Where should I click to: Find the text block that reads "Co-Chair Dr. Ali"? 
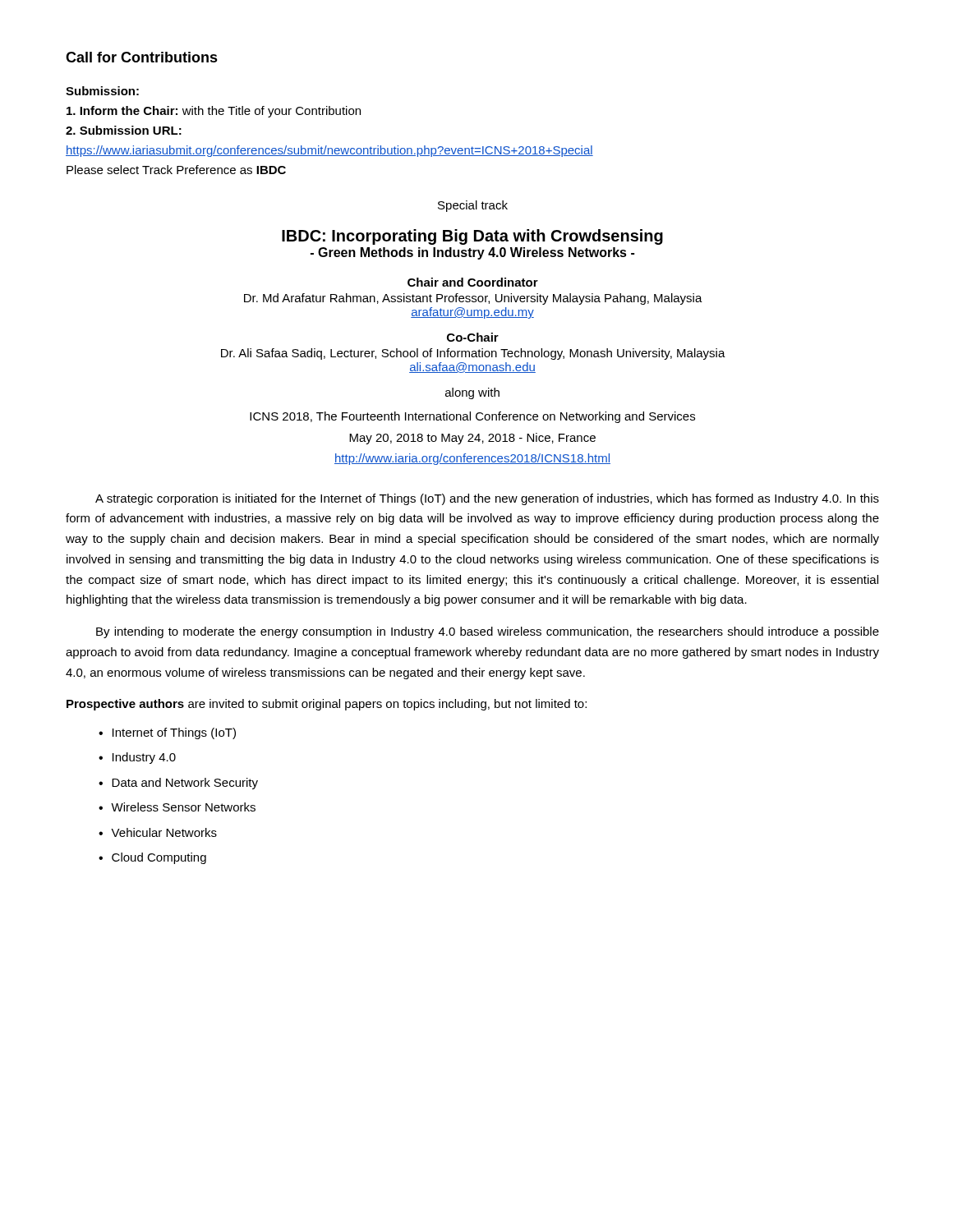472,352
